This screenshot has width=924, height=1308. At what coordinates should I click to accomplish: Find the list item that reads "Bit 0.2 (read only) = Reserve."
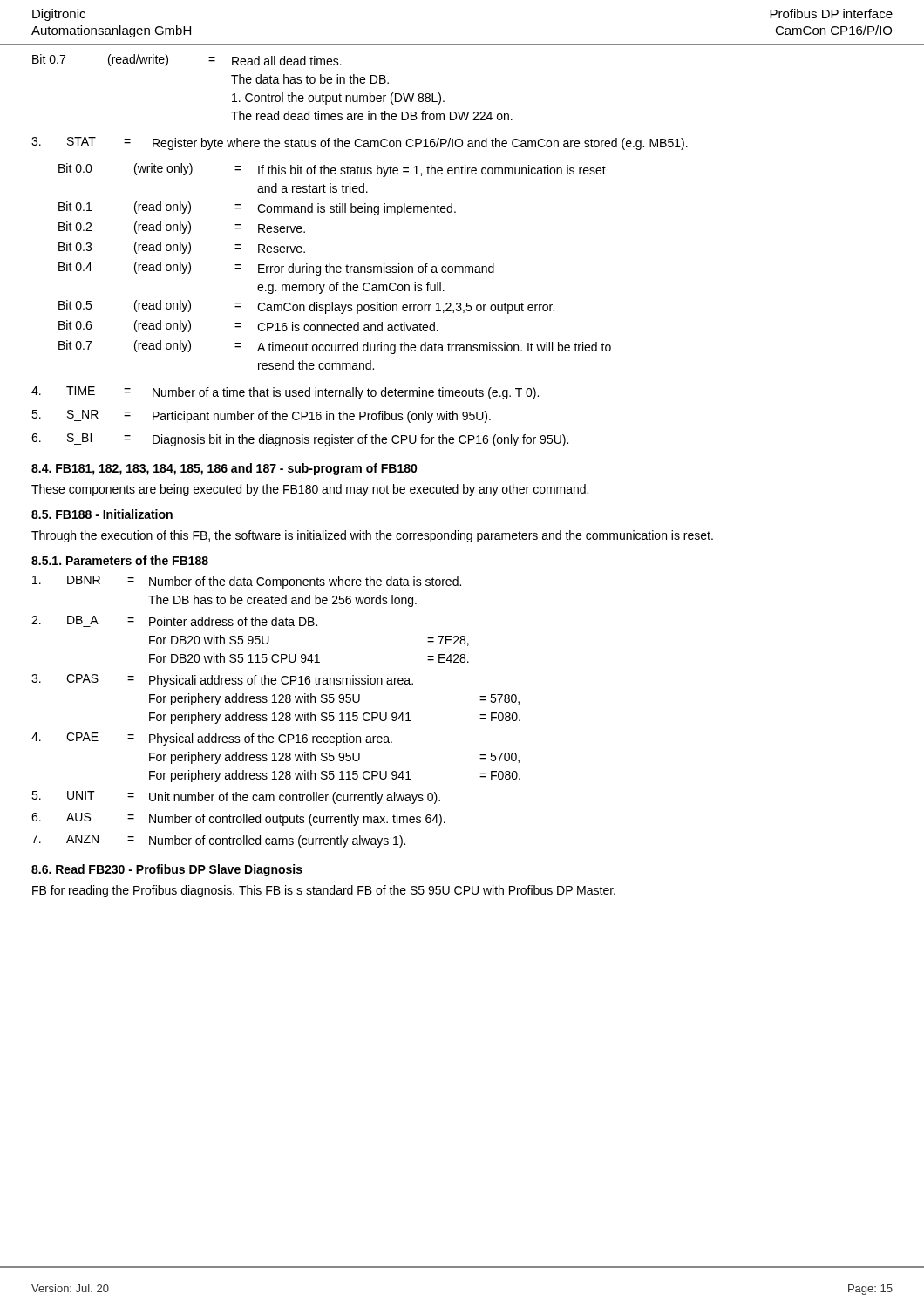[182, 228]
